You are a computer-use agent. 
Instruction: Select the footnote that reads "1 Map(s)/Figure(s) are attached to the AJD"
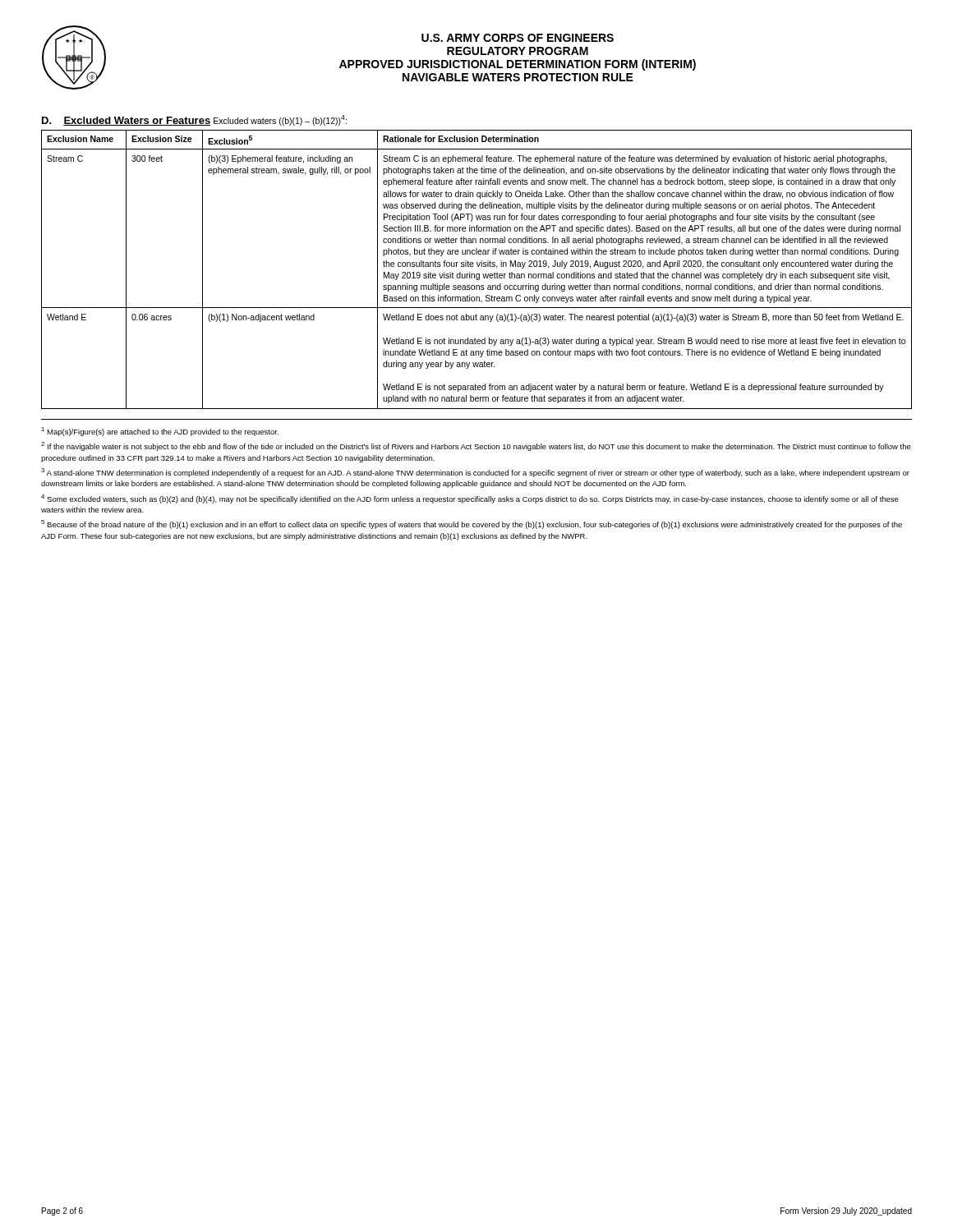pos(160,431)
